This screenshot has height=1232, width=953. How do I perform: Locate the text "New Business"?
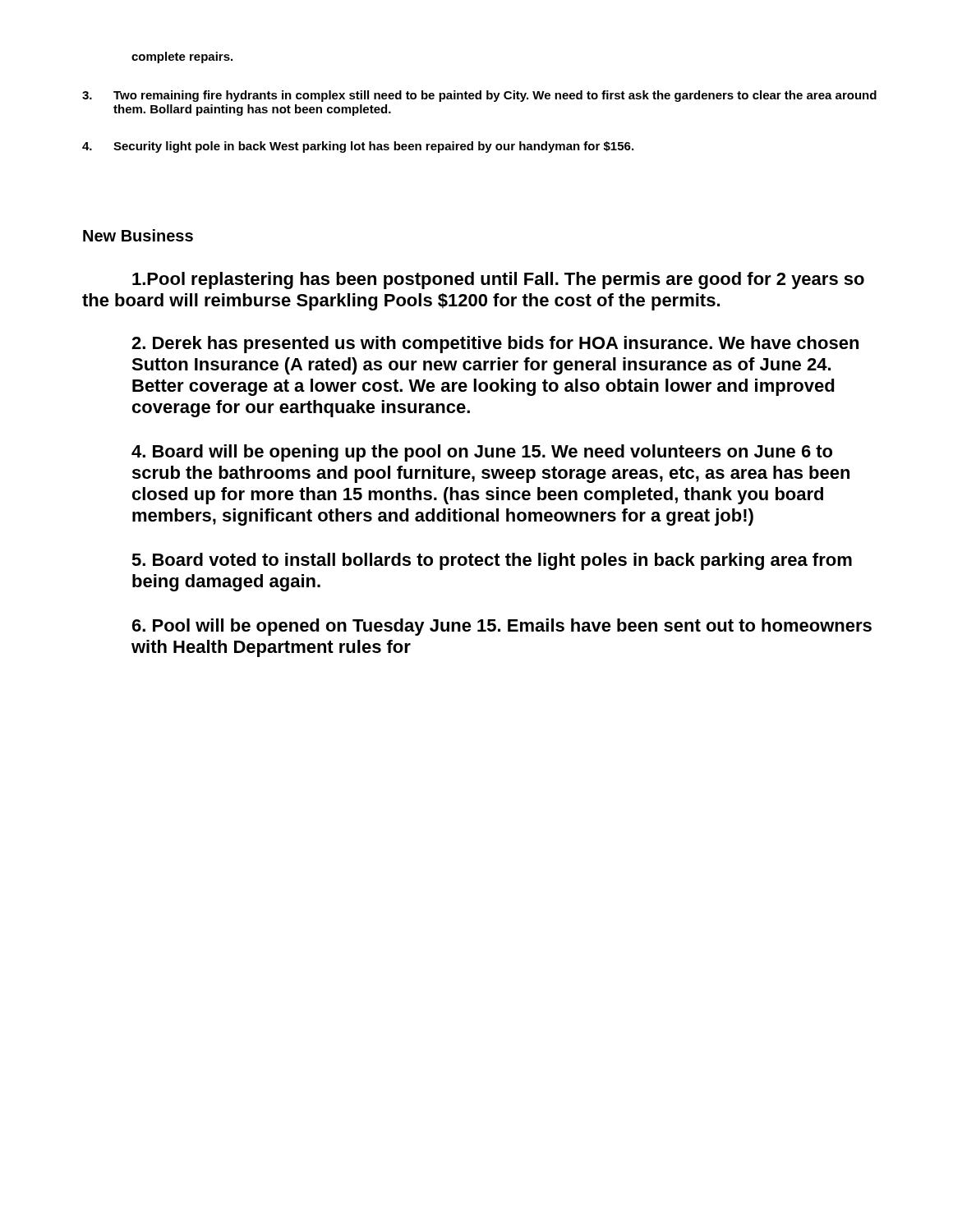coord(138,236)
